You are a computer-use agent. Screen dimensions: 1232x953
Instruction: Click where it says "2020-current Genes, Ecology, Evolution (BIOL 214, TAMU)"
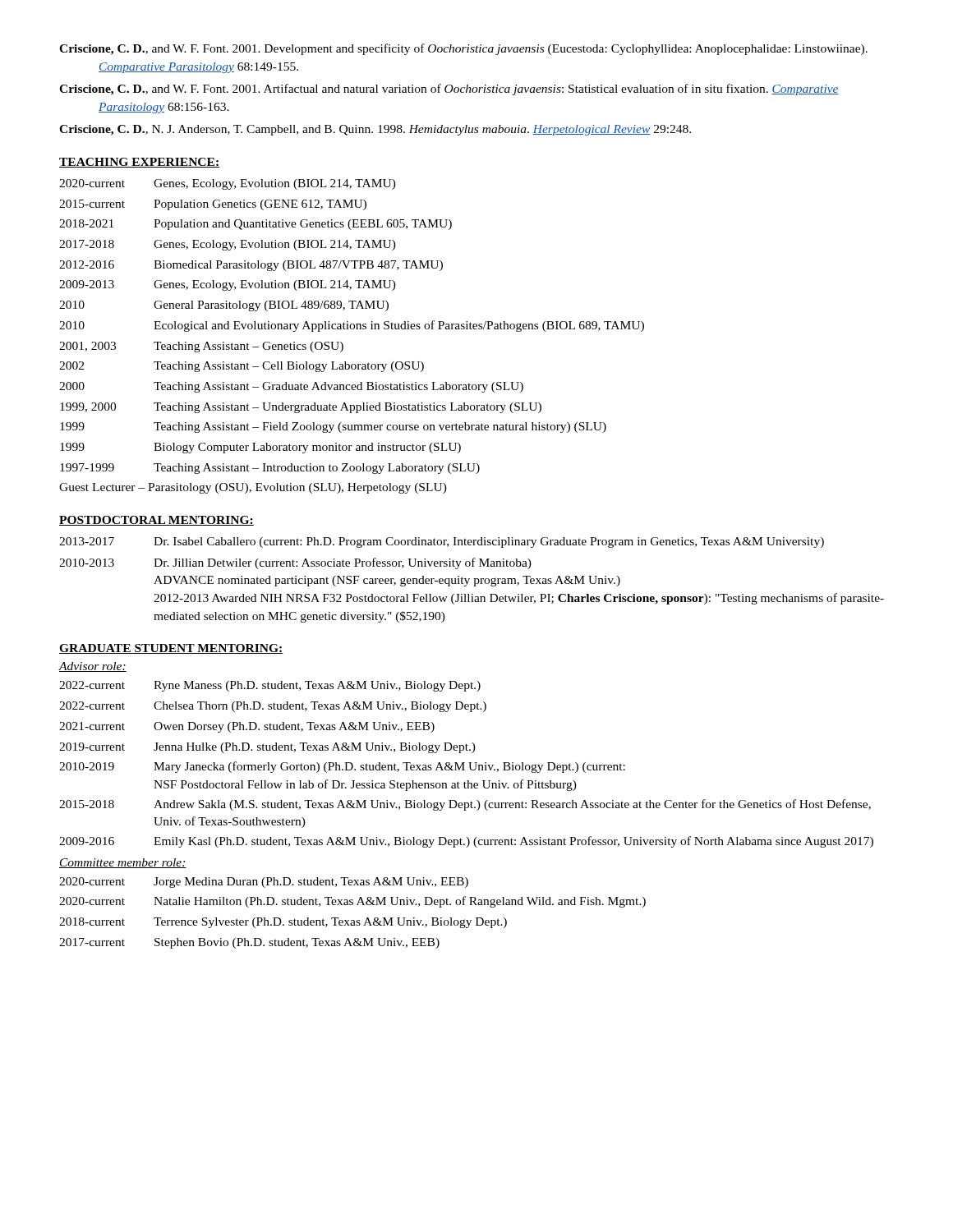click(x=228, y=184)
